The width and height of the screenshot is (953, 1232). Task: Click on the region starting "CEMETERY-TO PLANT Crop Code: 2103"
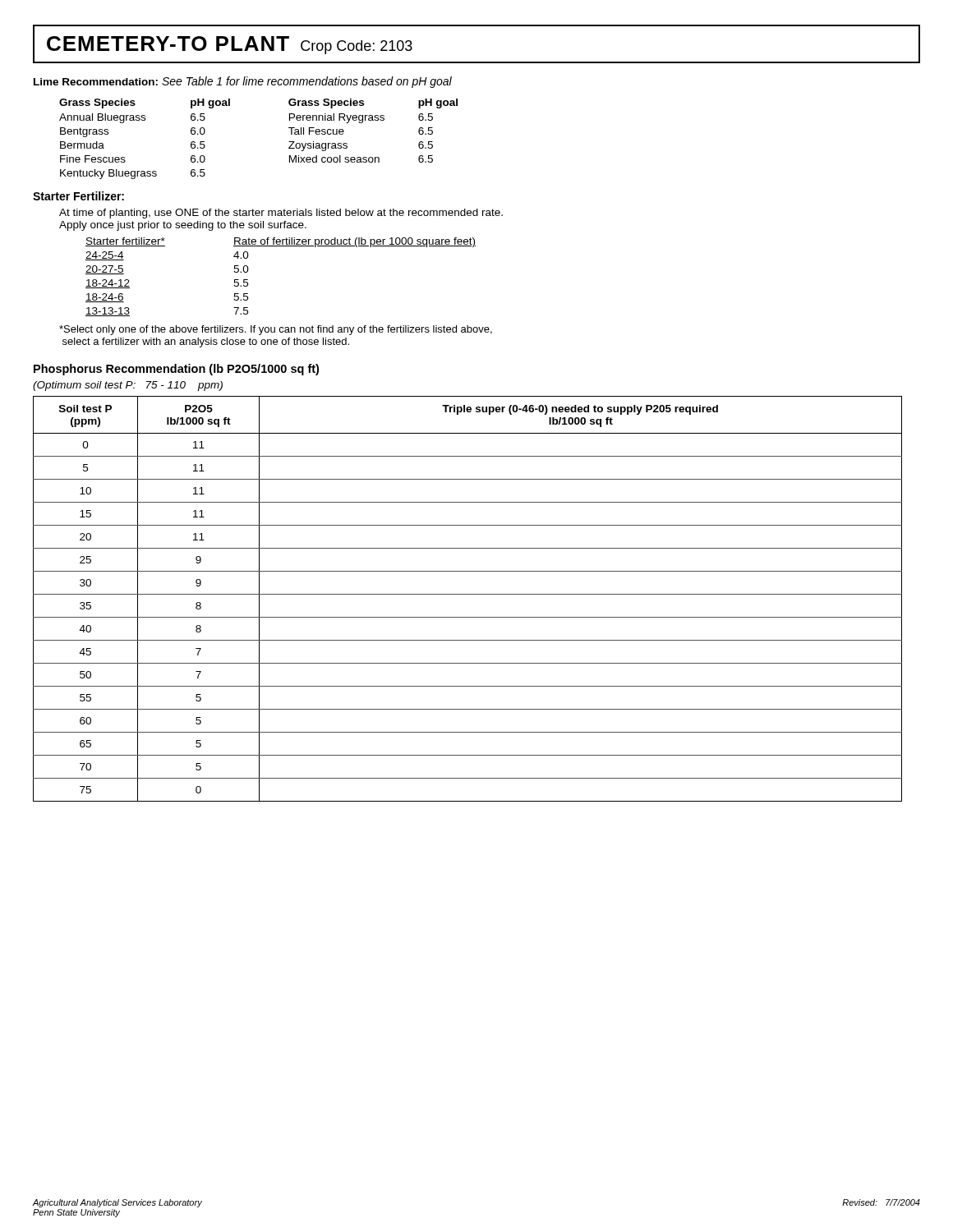tap(229, 44)
